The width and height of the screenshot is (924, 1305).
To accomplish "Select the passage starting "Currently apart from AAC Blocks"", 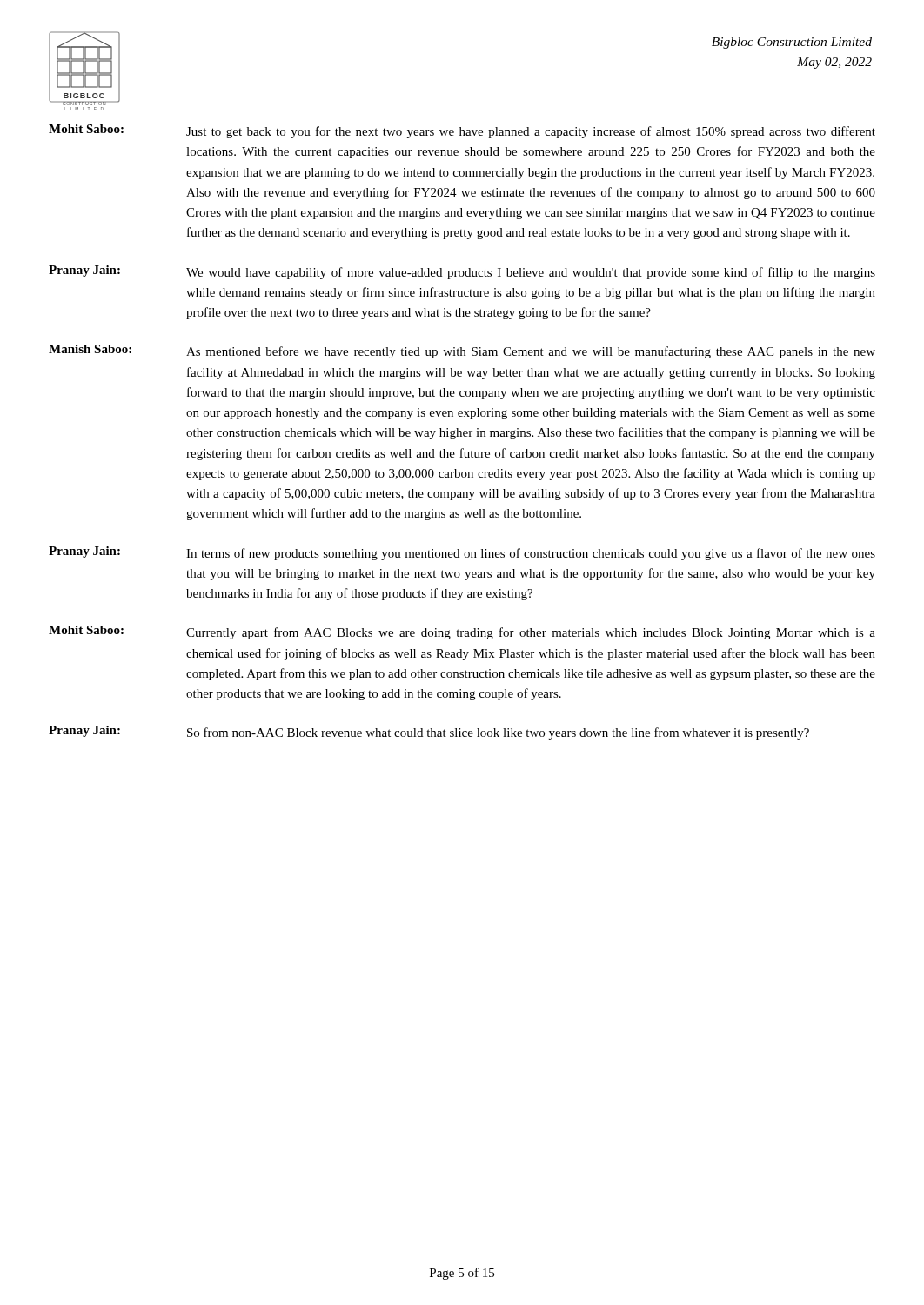I will coord(531,663).
